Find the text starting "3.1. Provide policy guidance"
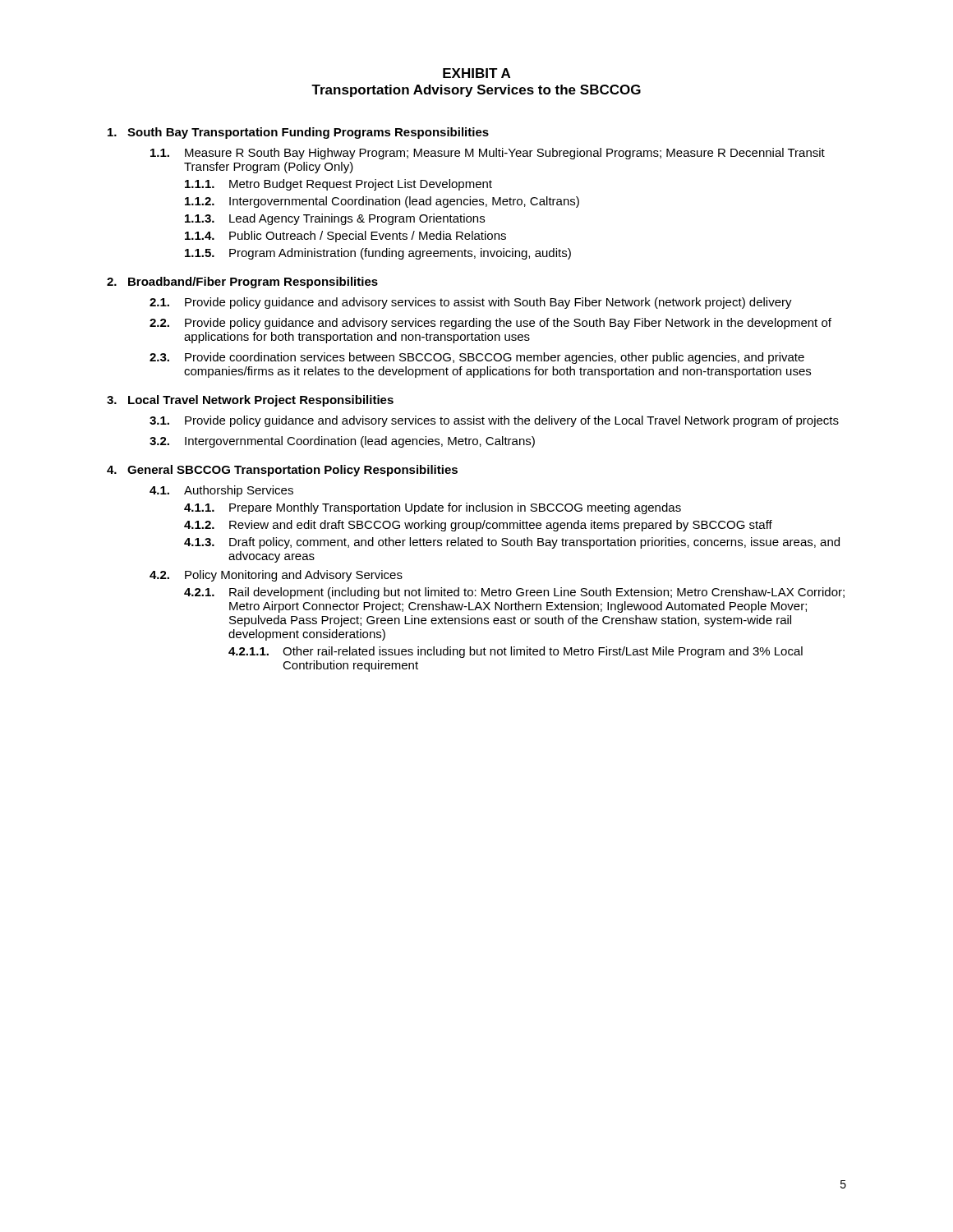This screenshot has height=1232, width=953. click(494, 420)
